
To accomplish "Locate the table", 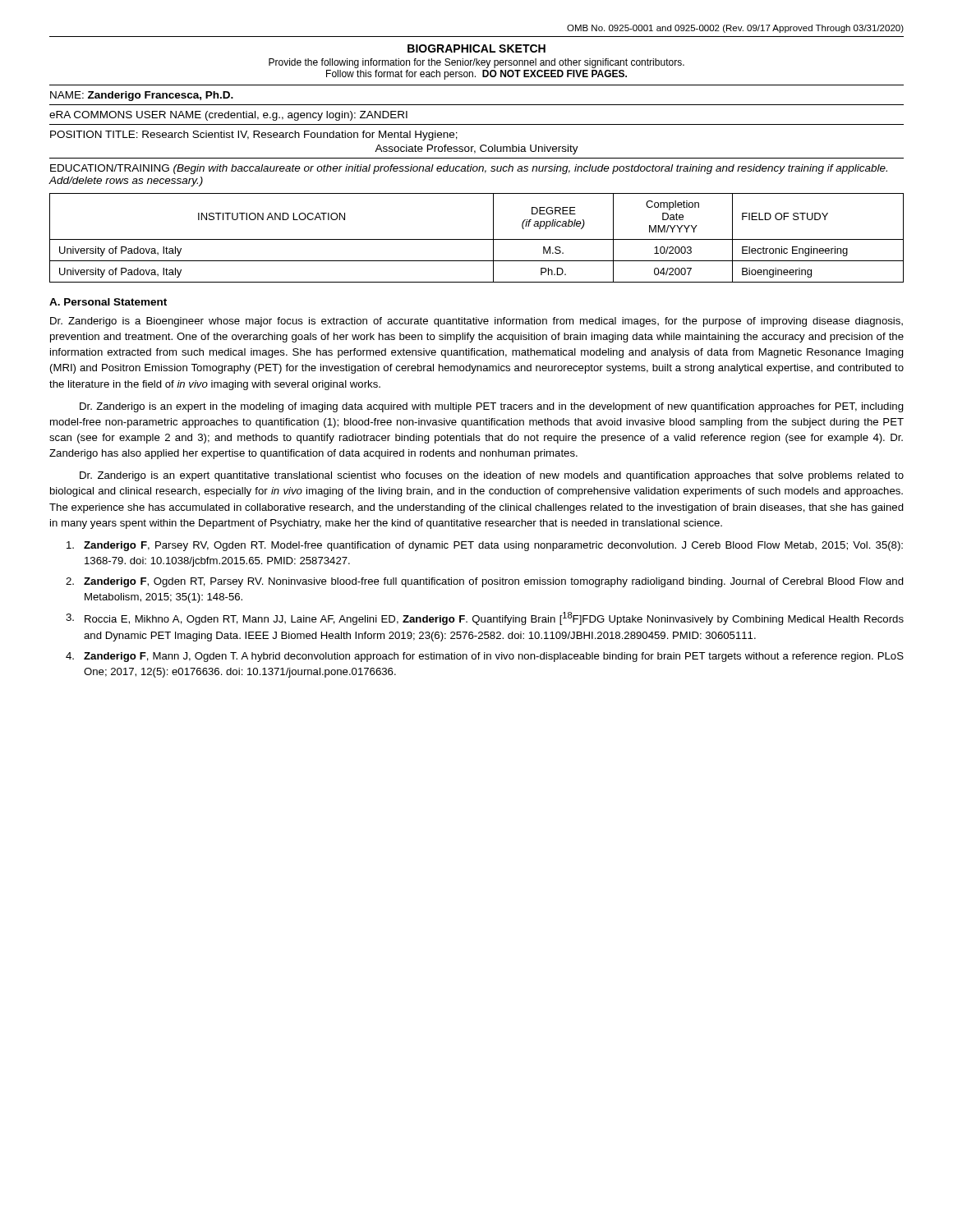I will click(476, 238).
